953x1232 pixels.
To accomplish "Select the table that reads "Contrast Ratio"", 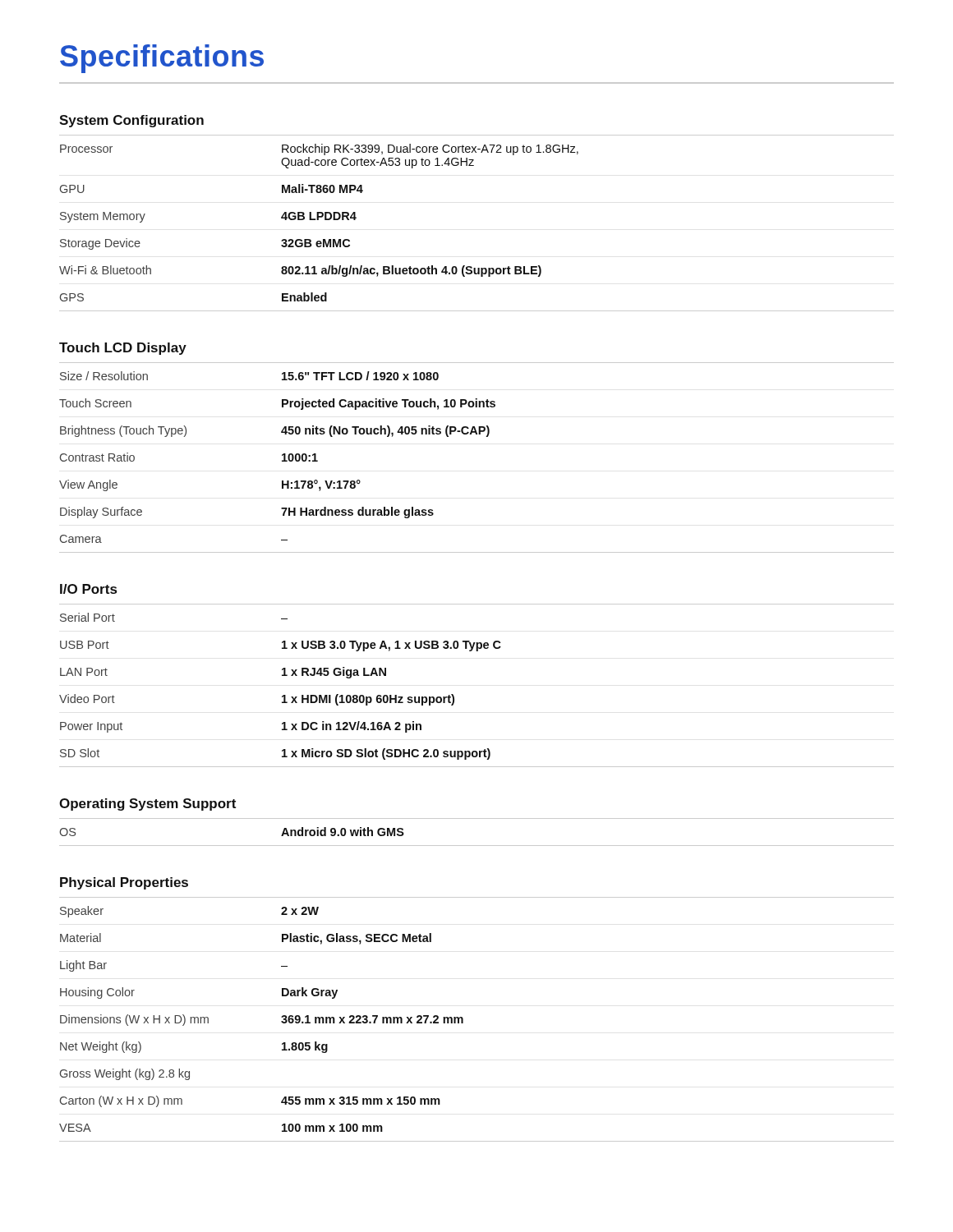I will click(x=476, y=458).
